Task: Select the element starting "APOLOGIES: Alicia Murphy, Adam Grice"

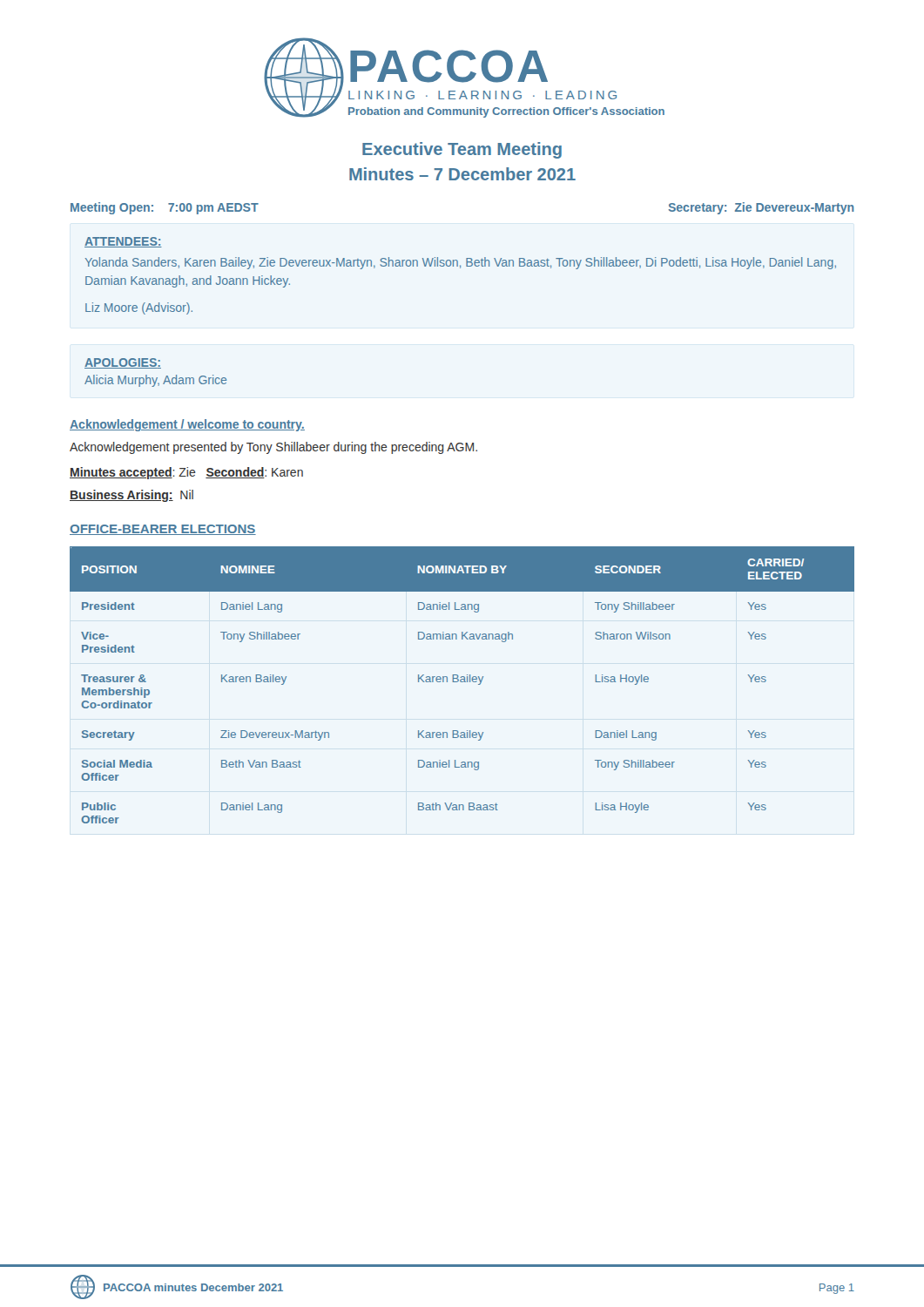Action: pos(123,363)
